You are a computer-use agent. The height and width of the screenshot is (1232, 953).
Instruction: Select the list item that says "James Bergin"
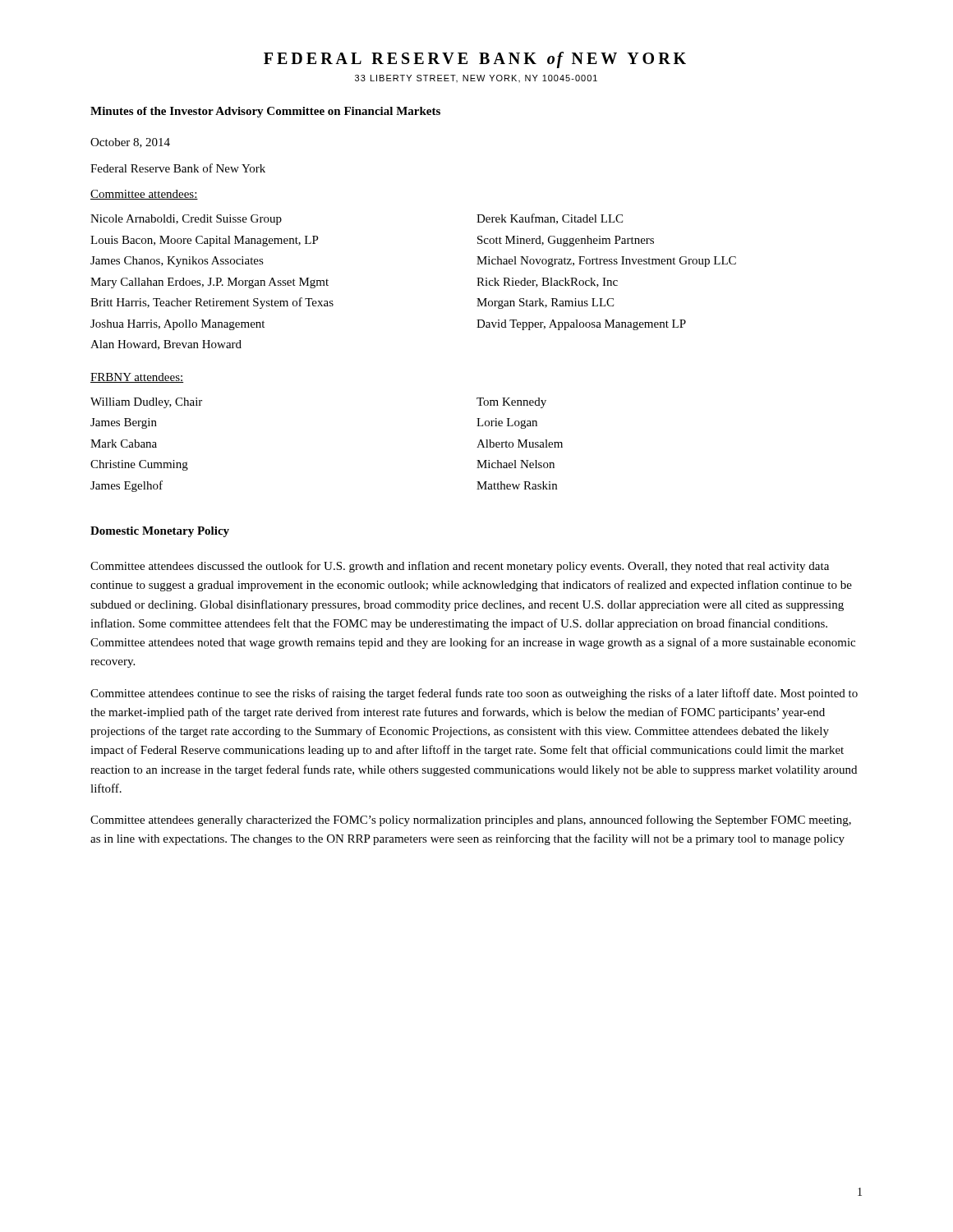click(x=124, y=423)
